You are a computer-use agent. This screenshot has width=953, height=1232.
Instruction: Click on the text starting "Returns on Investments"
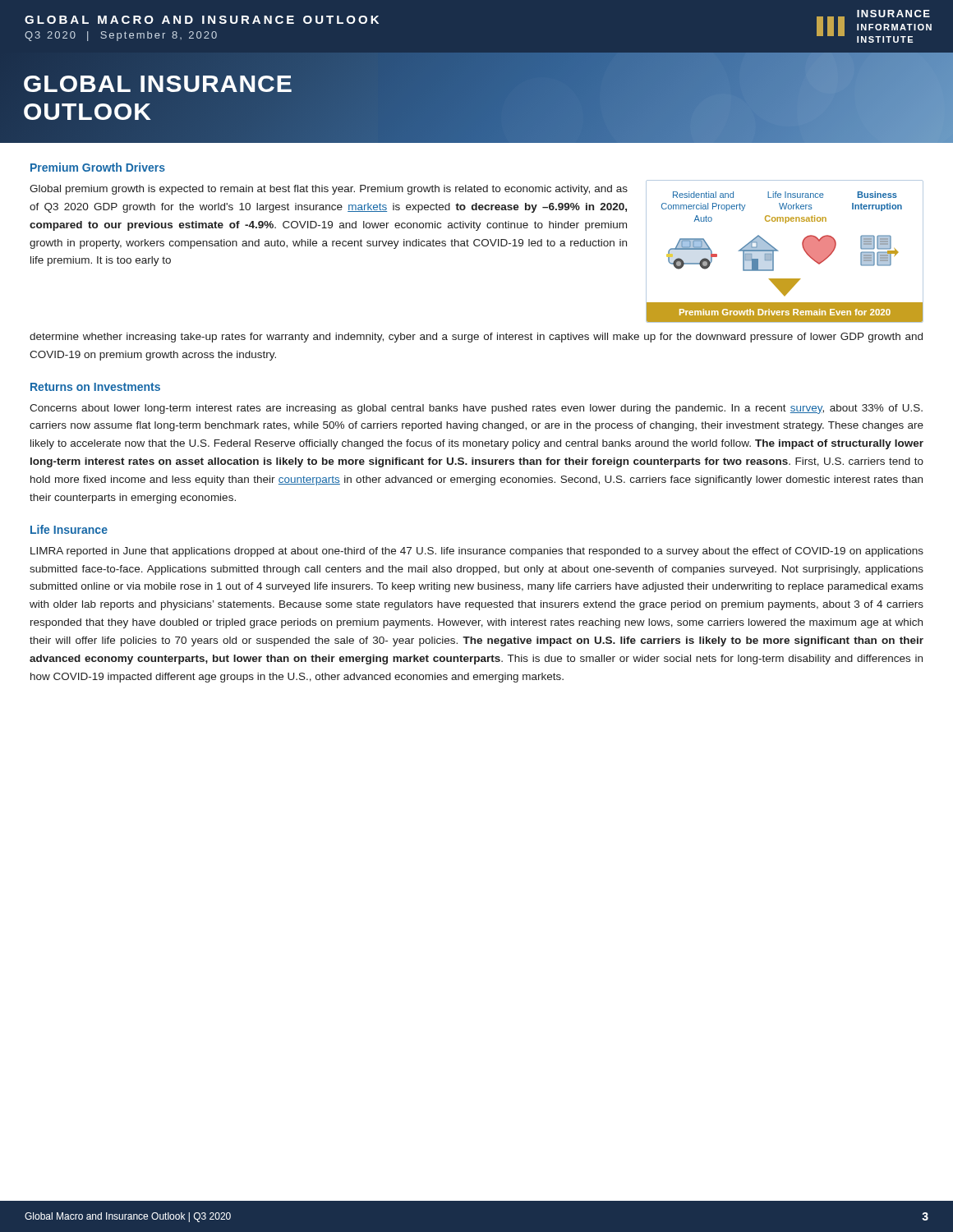click(95, 387)
